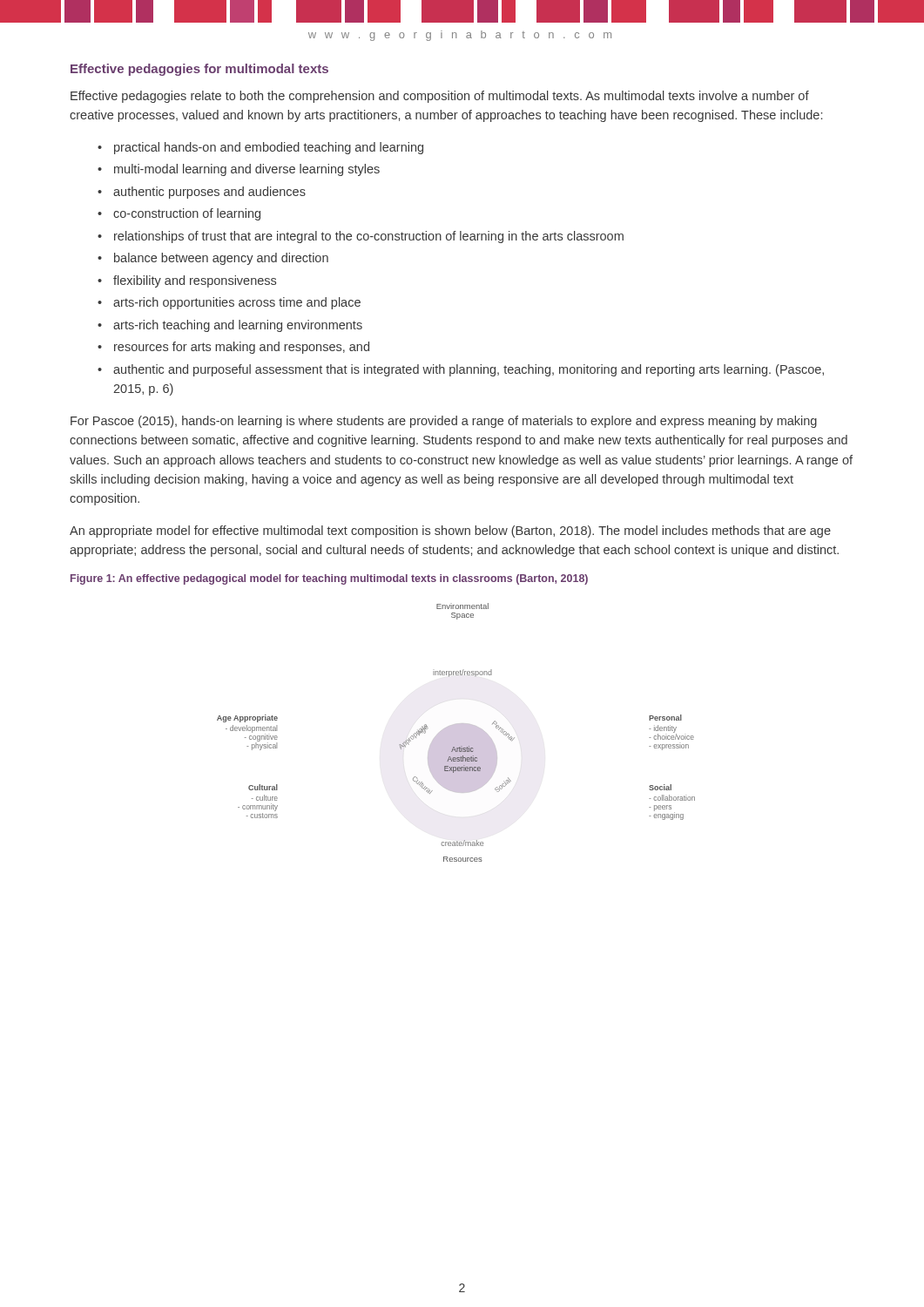Click on the caption that reads "Figure 1: An effective pedagogical model for"

pos(329,578)
